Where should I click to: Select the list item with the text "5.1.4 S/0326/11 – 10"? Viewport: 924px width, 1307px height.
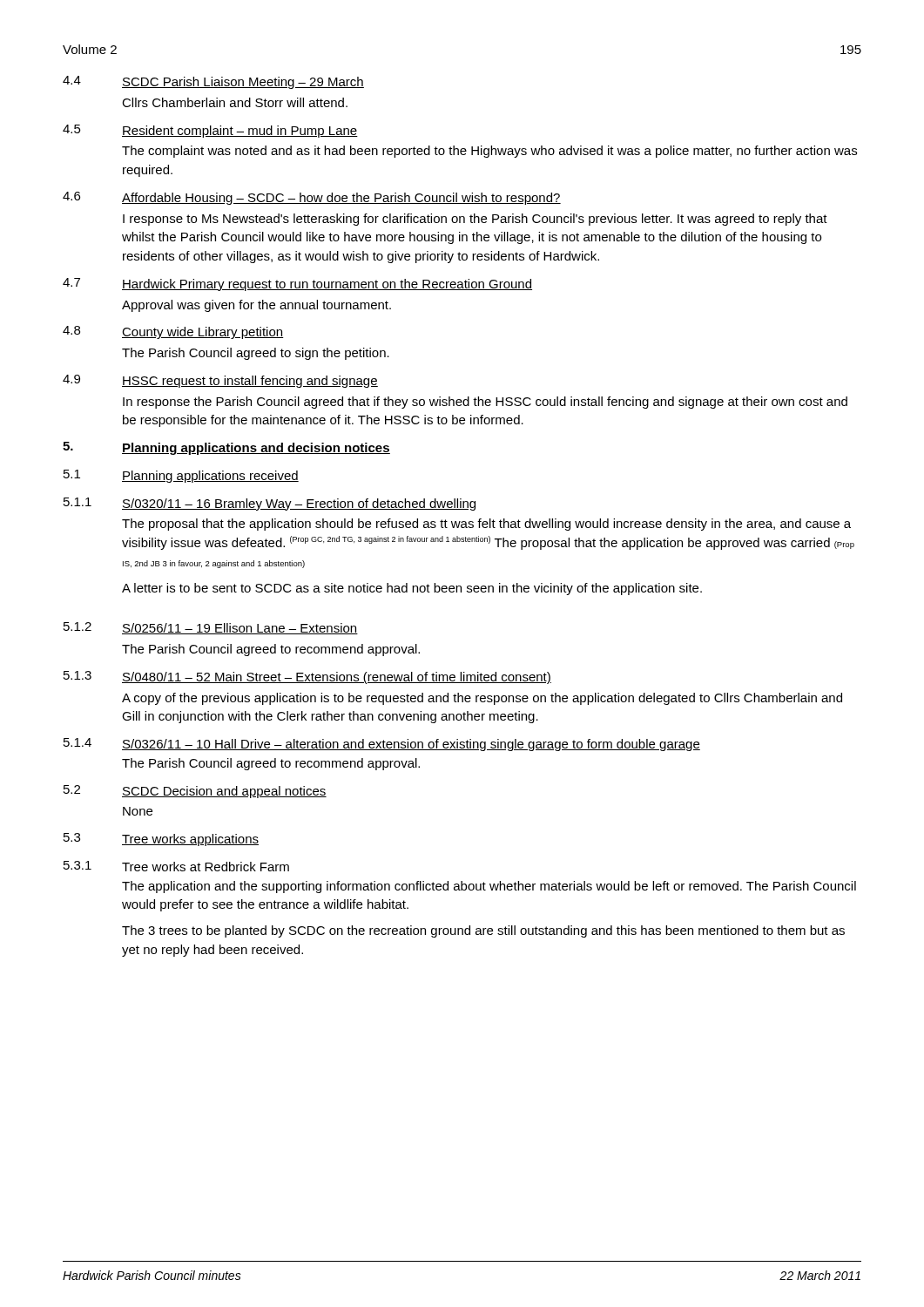click(x=462, y=753)
